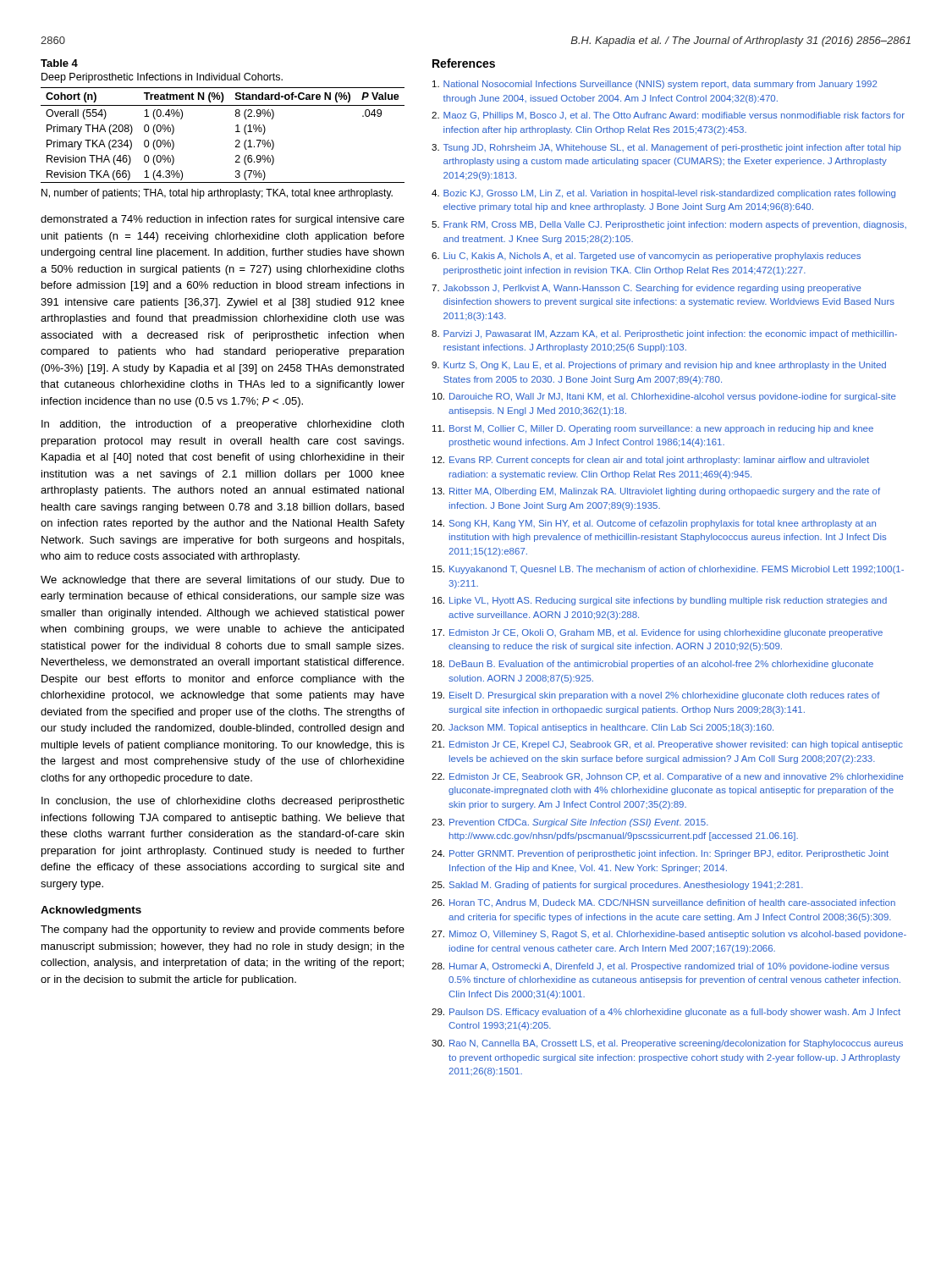Find the block on this page that starts "9.Kurtz S, Ong K, Lau E, et"
Screen dimensions: 1270x952
point(671,372)
